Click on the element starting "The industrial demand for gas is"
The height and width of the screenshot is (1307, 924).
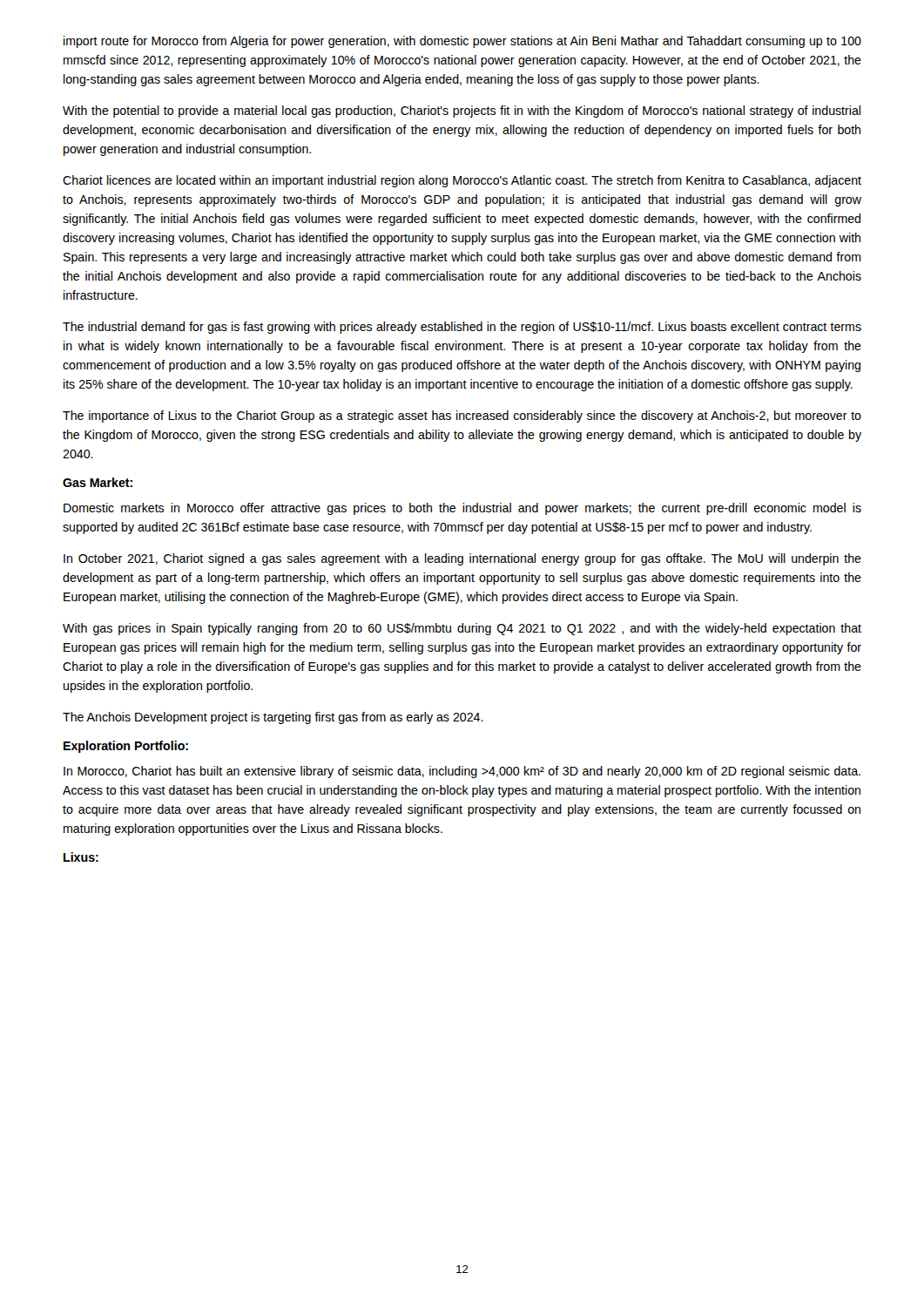pos(462,356)
